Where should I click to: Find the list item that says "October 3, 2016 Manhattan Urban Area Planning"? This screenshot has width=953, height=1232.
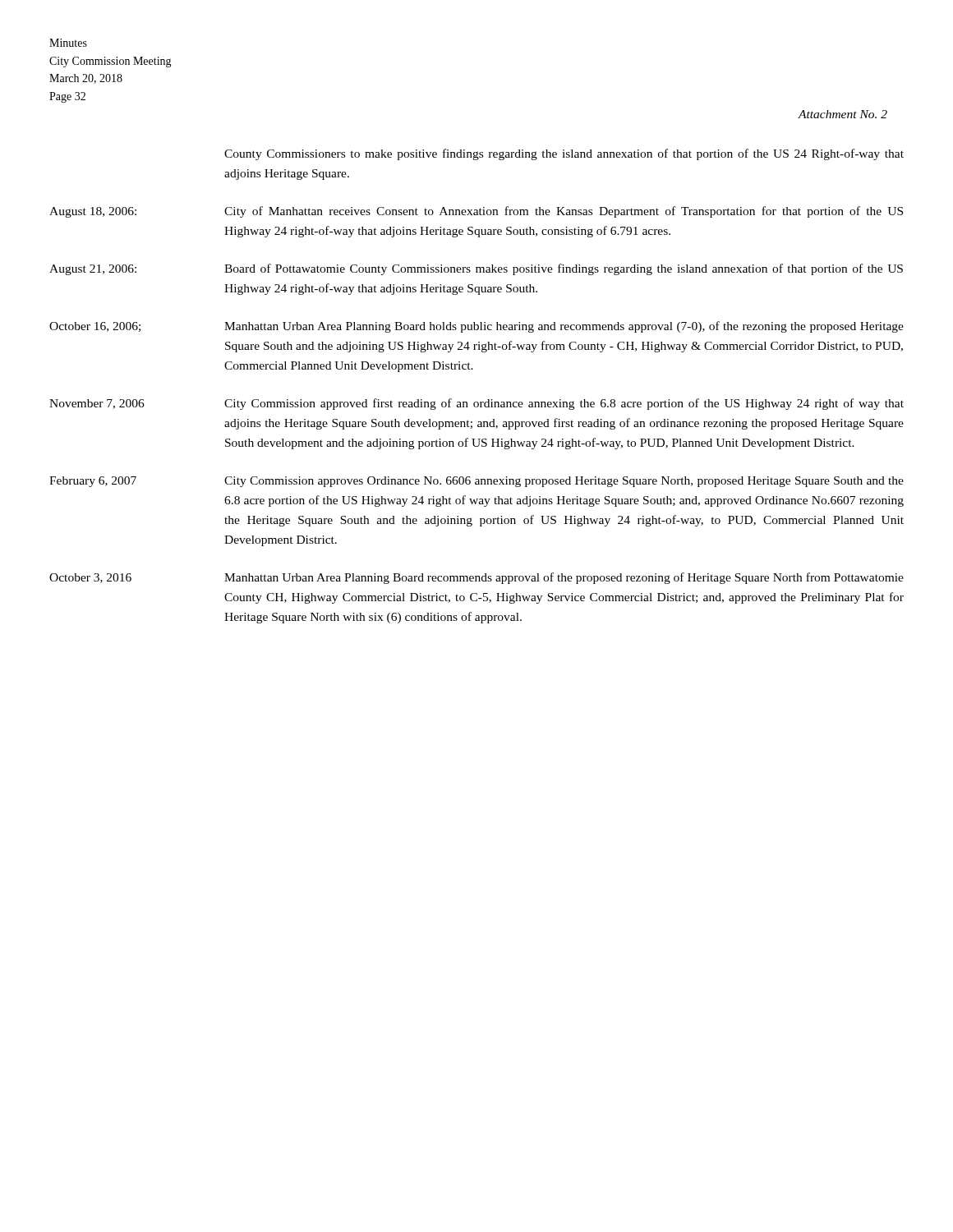(476, 597)
